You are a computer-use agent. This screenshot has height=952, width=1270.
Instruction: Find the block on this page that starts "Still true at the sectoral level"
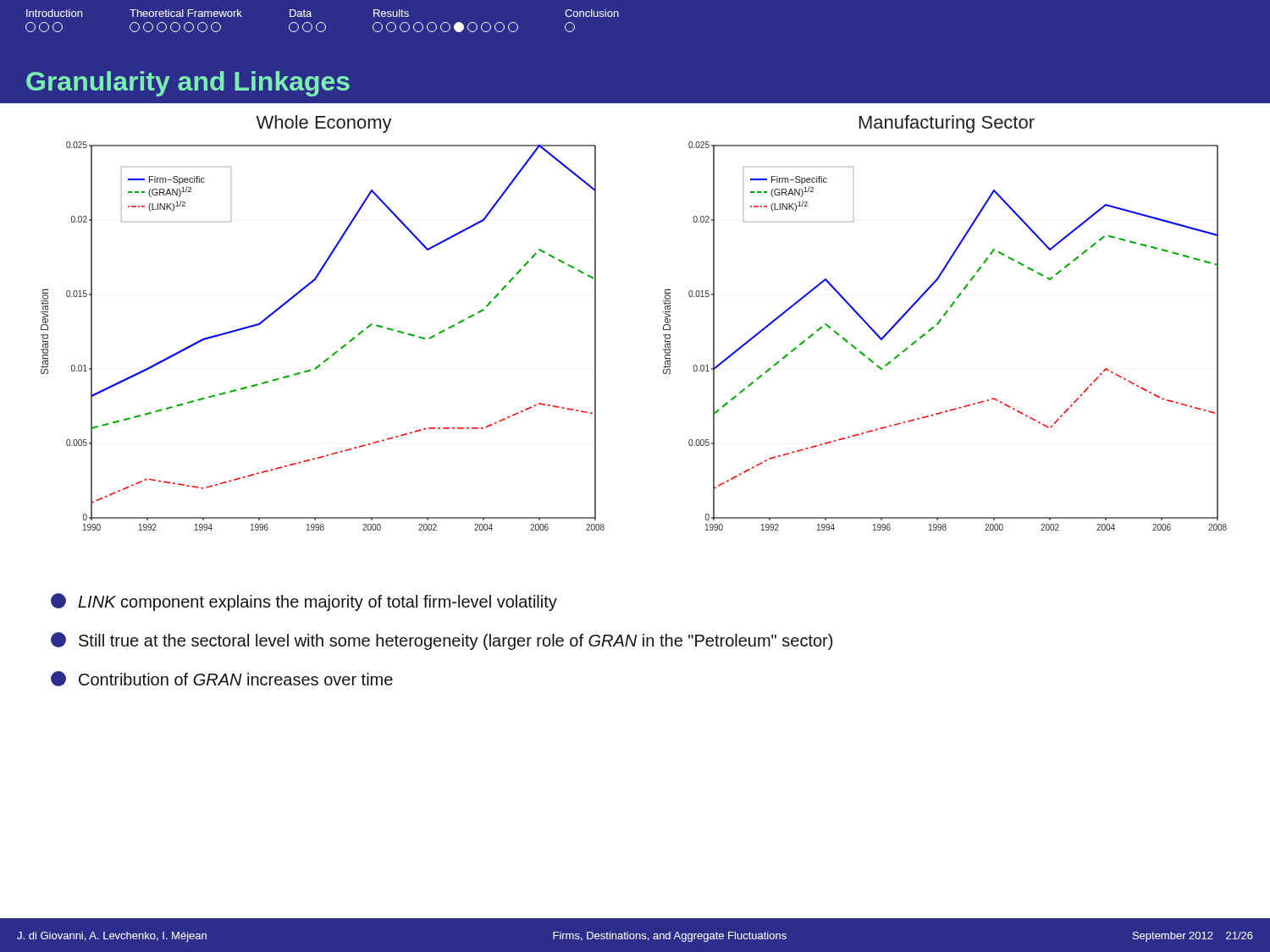442,641
